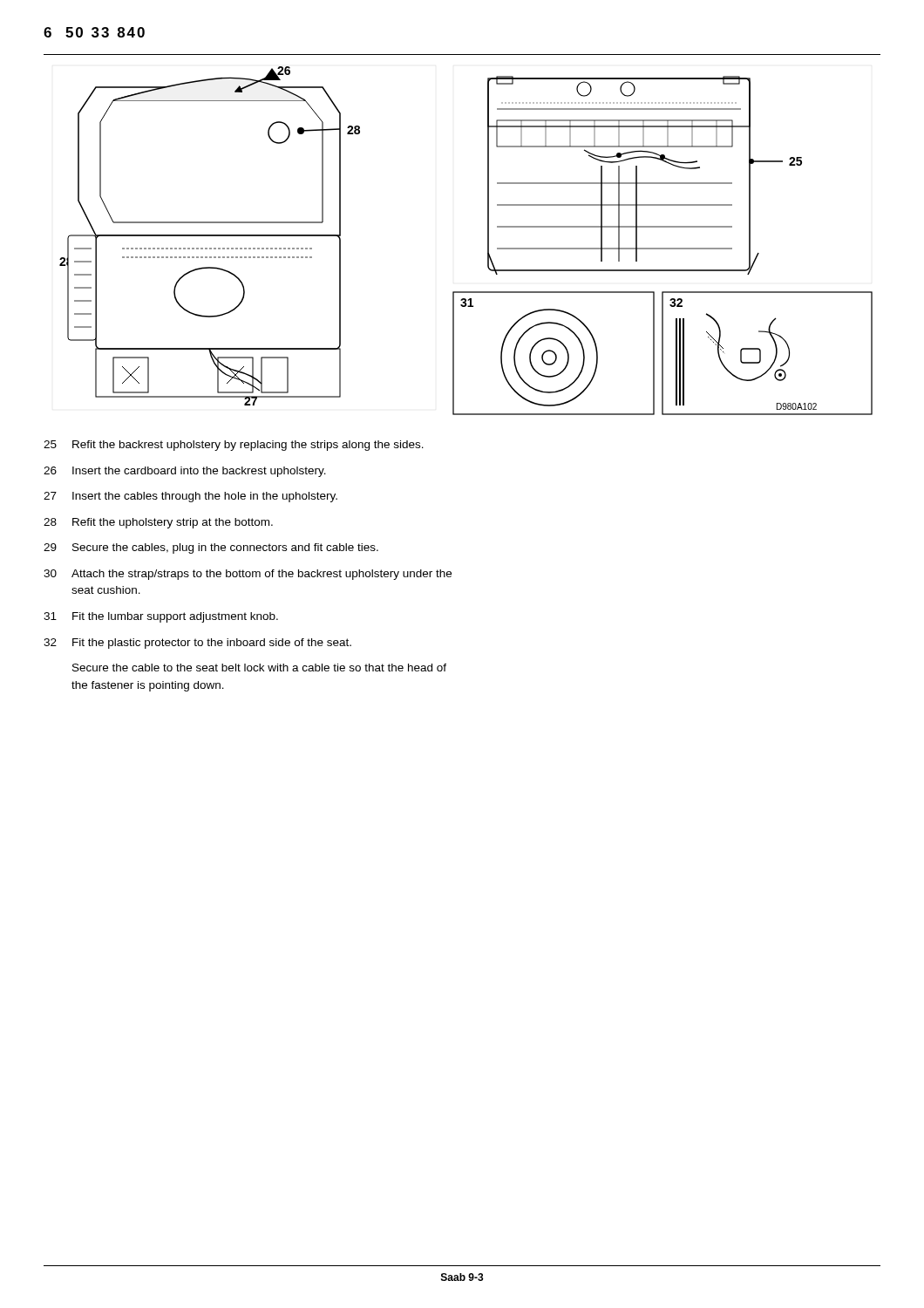Where is the passage that starts "26 Insert the cardboard into the backrest"?

[x=185, y=470]
